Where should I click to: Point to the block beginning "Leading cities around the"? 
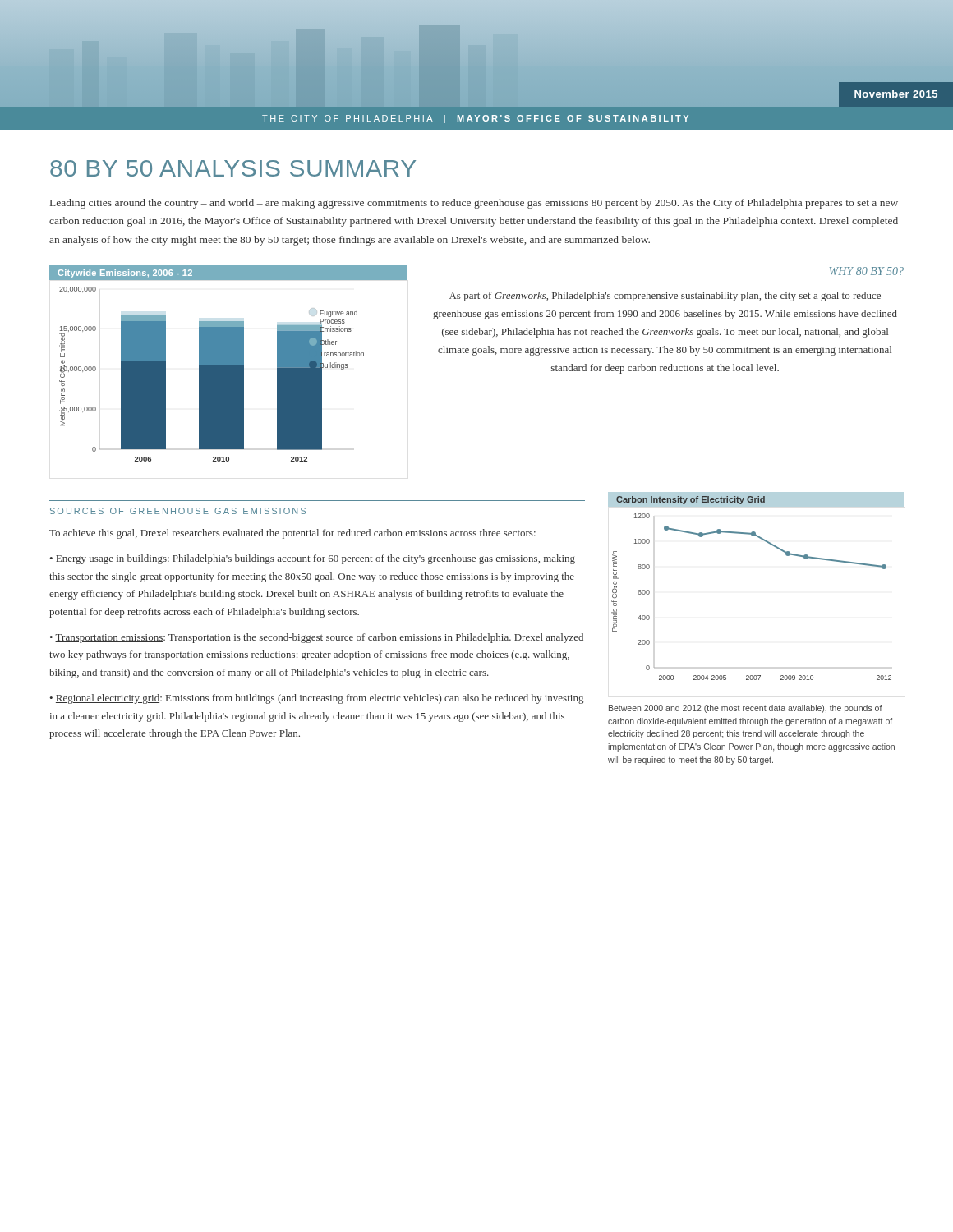(x=474, y=221)
